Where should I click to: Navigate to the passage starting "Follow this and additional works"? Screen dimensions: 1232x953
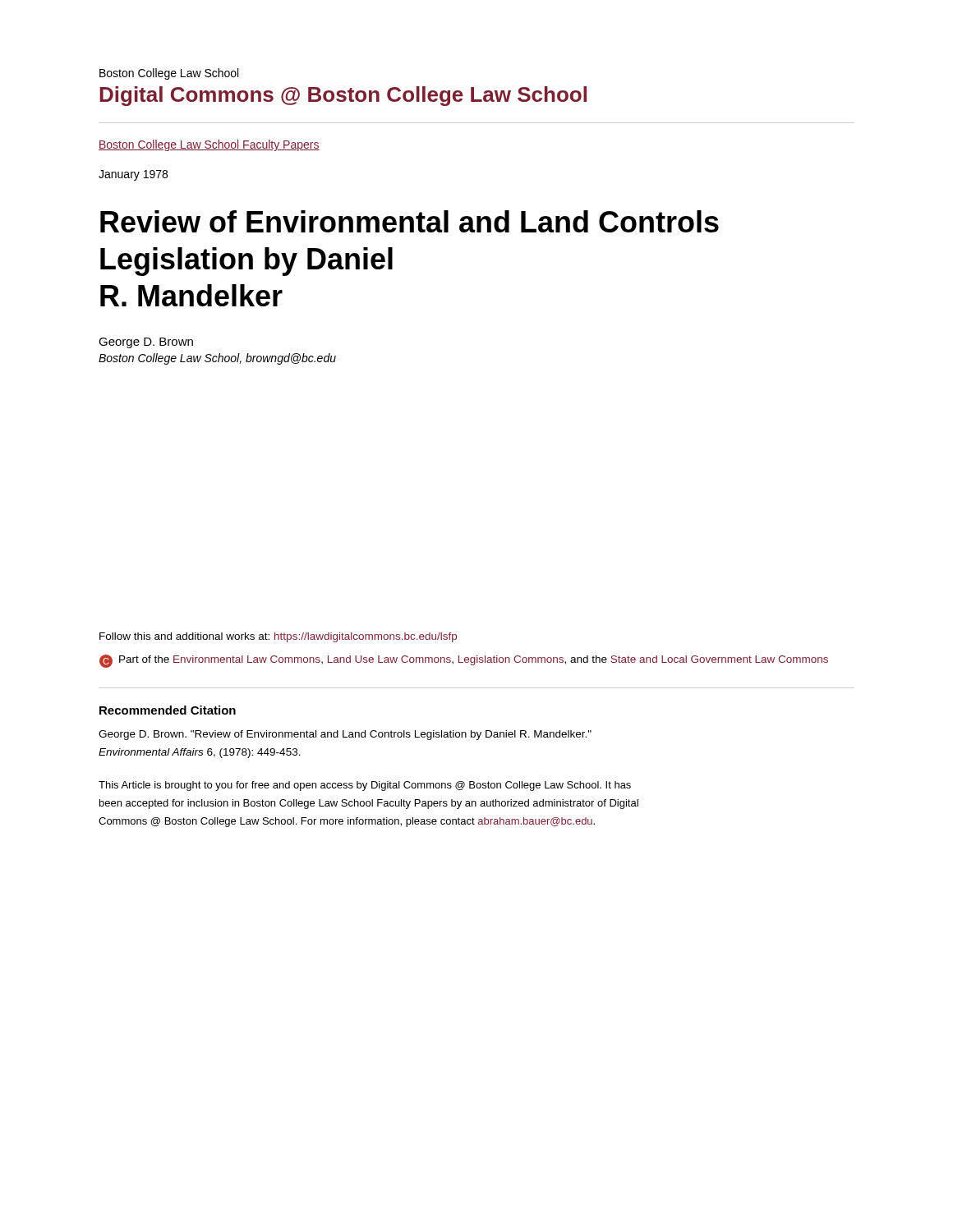(278, 636)
